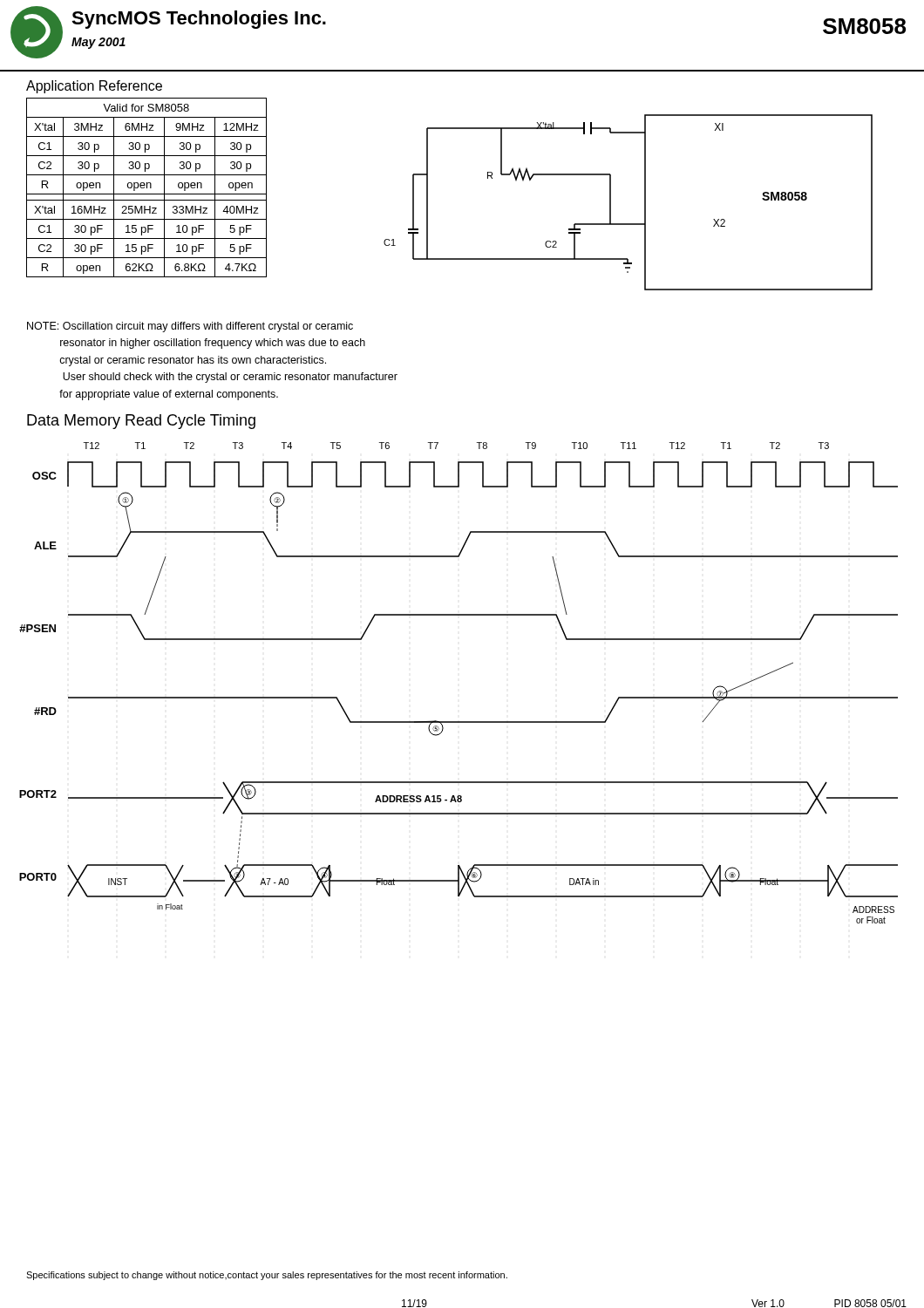The width and height of the screenshot is (924, 1308).
Task: Where does it say "Application Reference"?
Action: pyautogui.click(x=94, y=86)
